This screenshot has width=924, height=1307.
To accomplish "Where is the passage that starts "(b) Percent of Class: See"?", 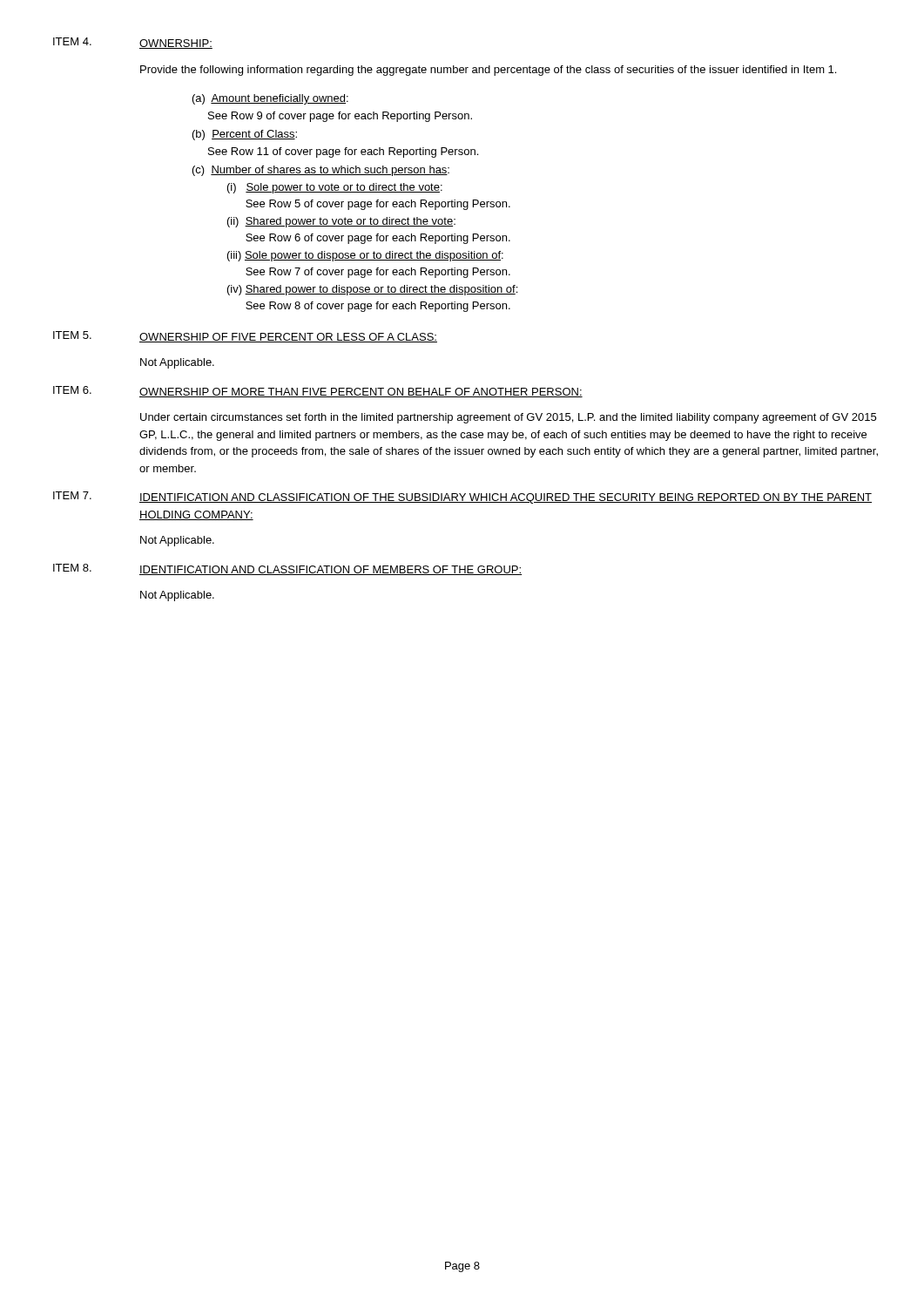I will click(335, 142).
